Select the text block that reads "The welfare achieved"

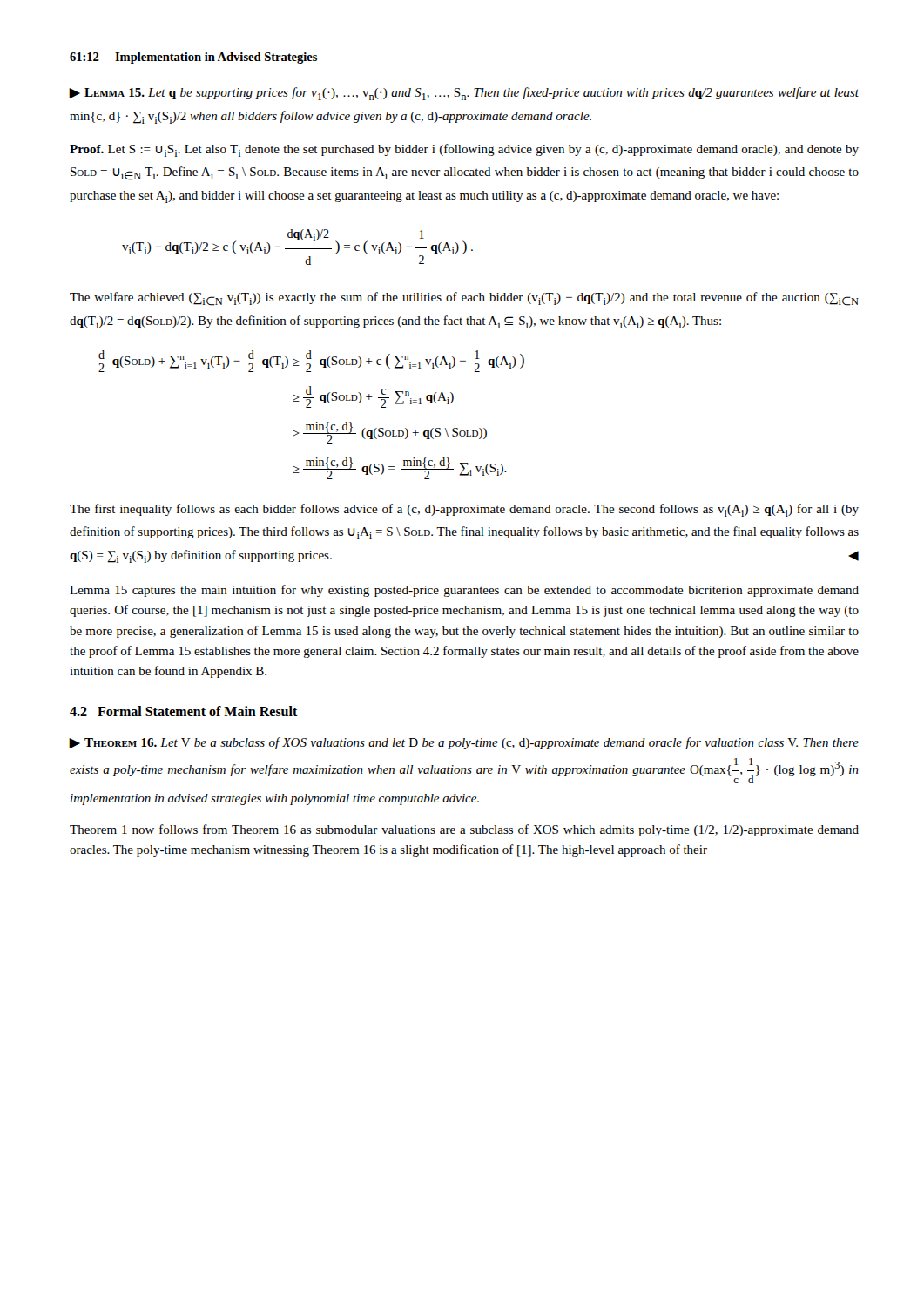(464, 311)
